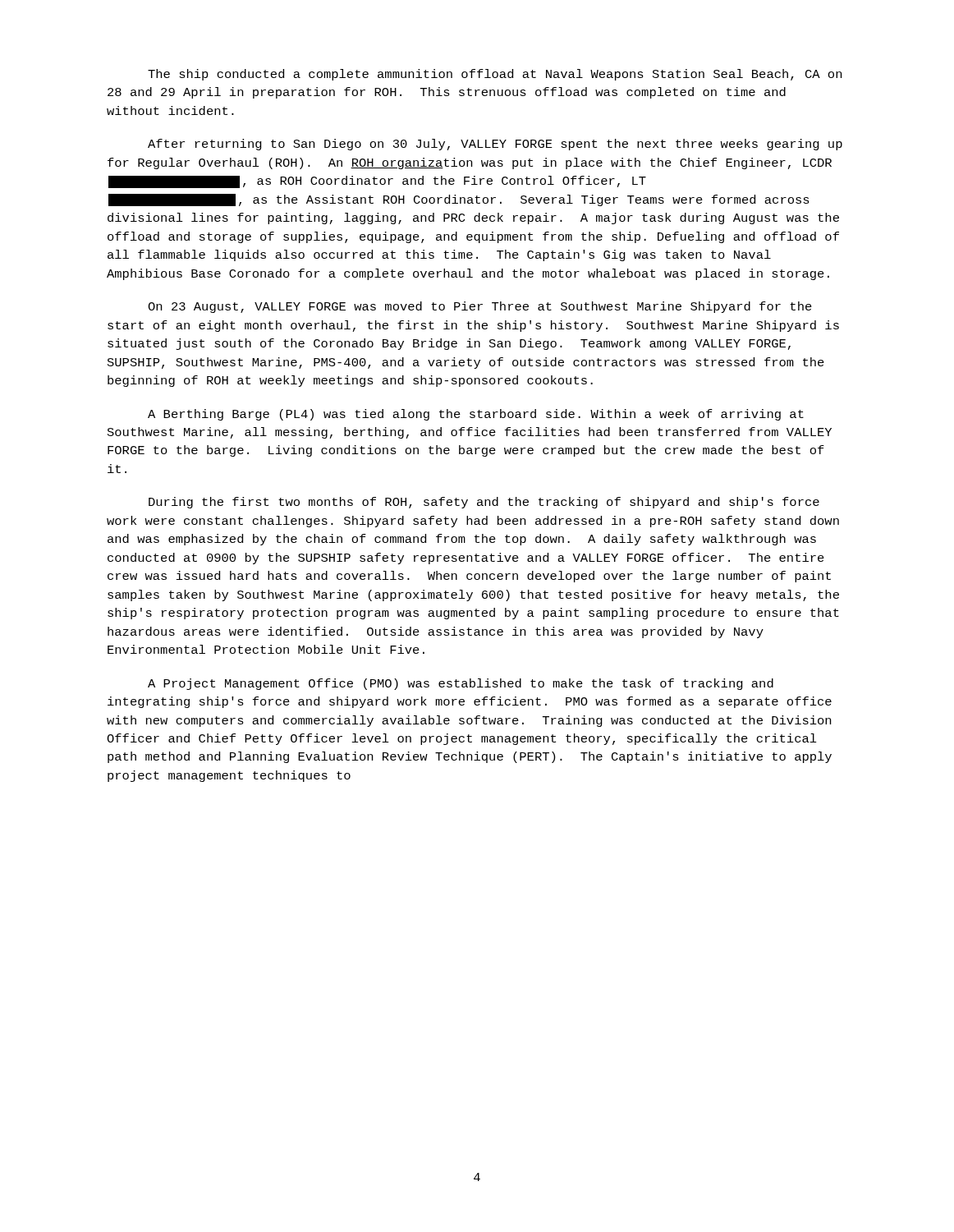This screenshot has width=954, height=1232.
Task: Select the text starting "A Project Management"
Action: [469, 730]
